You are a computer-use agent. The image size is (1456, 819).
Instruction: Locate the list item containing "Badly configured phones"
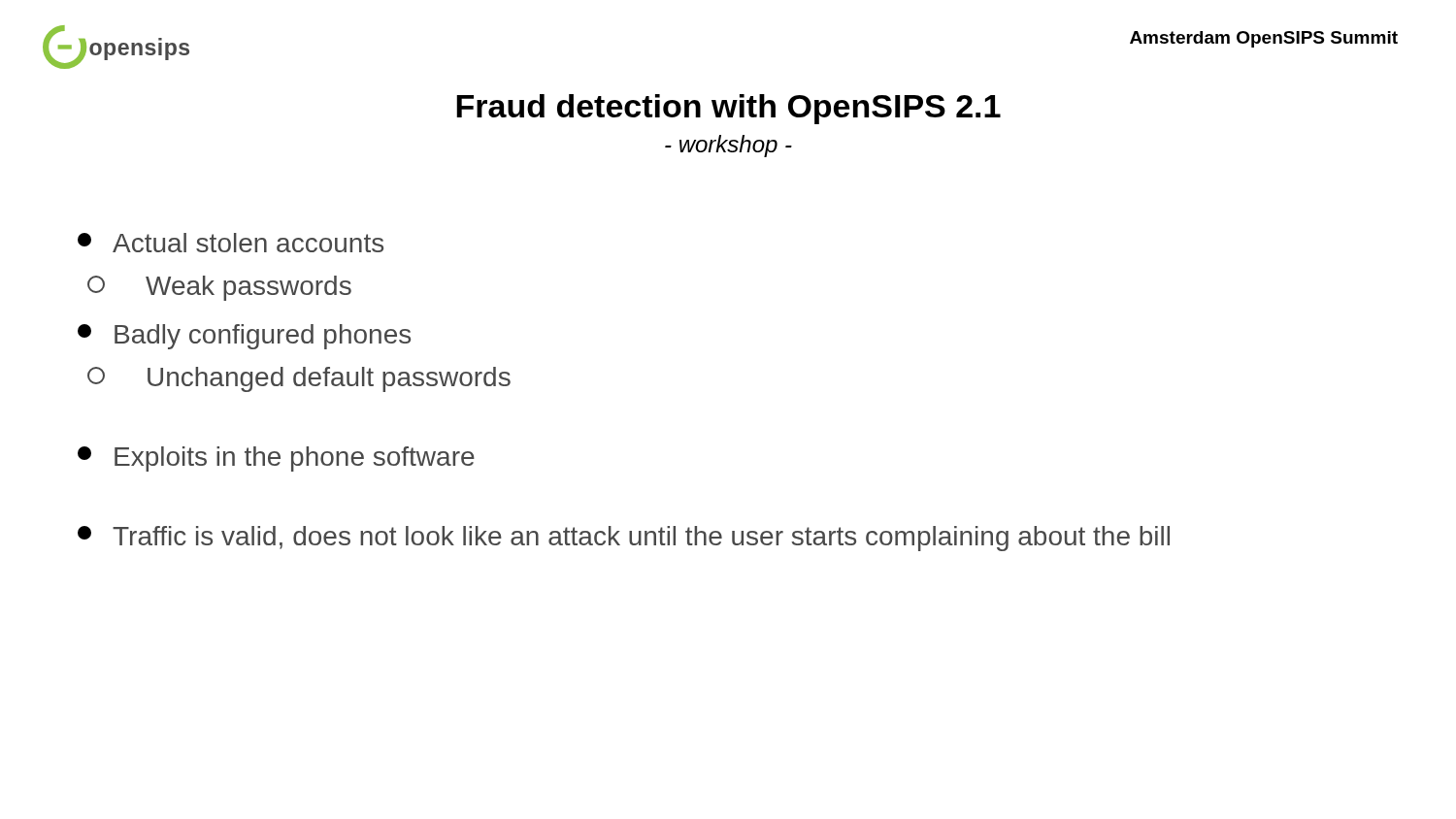245,335
